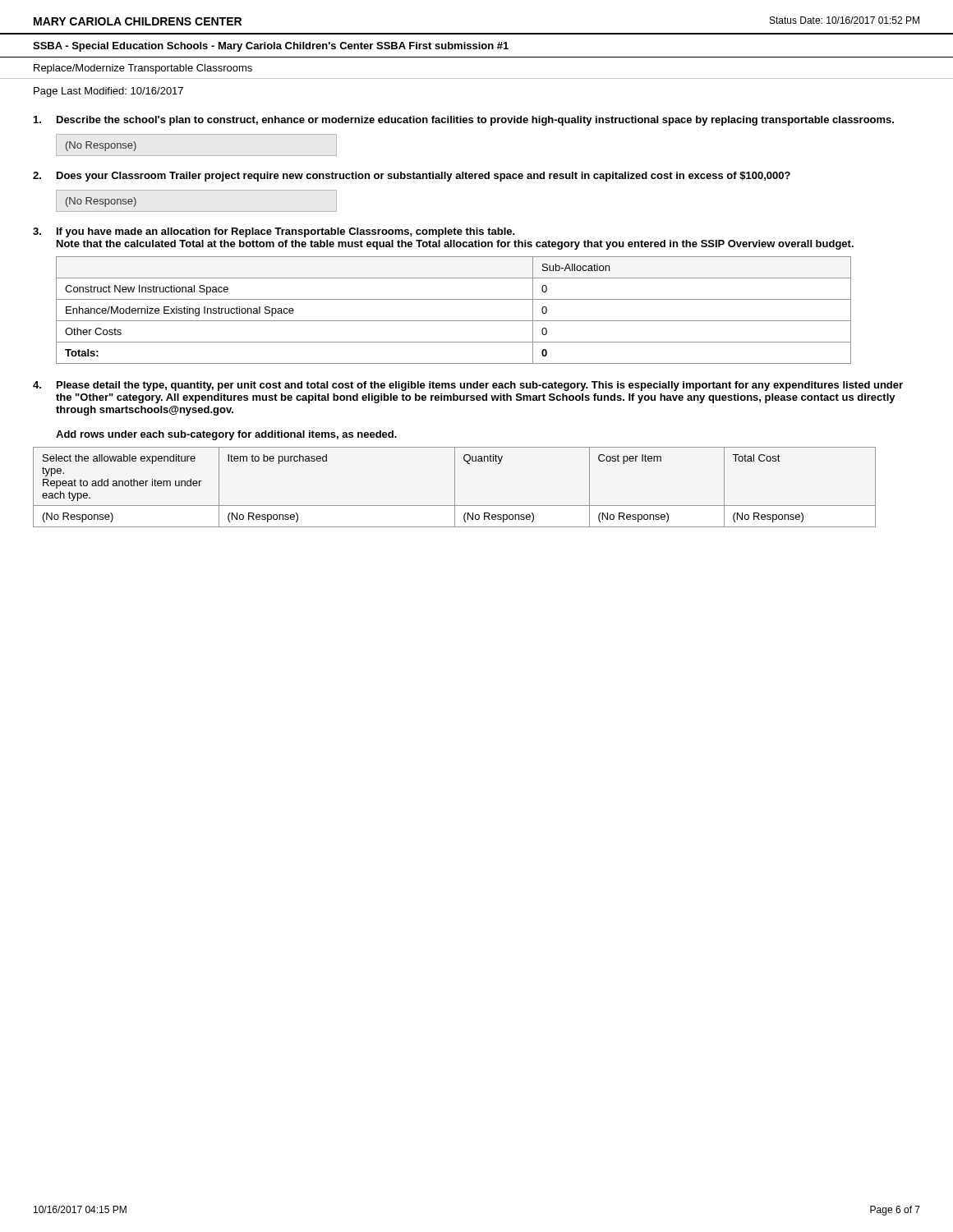The height and width of the screenshot is (1232, 953).
Task: Click the section header that begins "SSBA - Special Education"
Action: [271, 46]
